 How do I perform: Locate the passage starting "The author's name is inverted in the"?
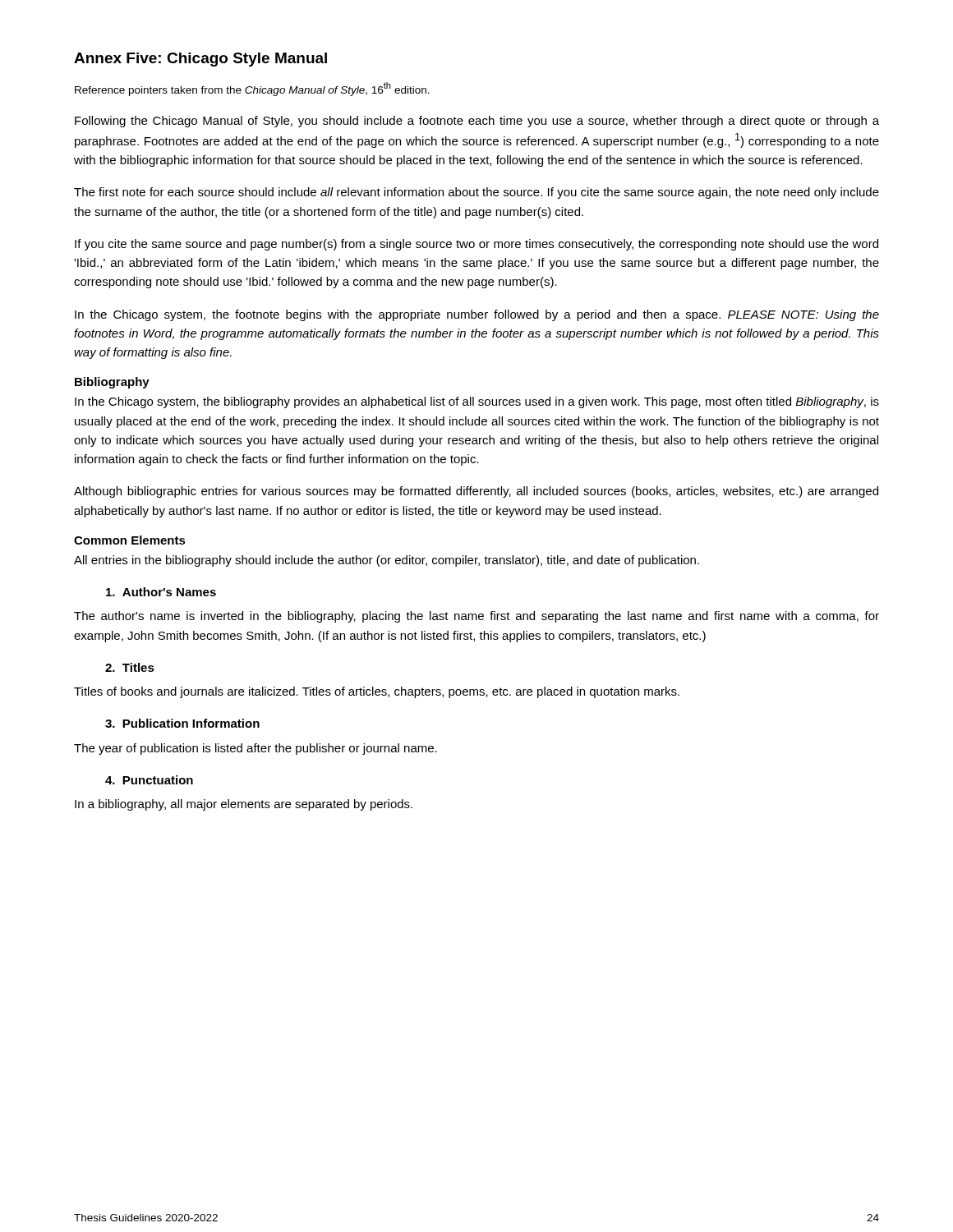pos(476,625)
